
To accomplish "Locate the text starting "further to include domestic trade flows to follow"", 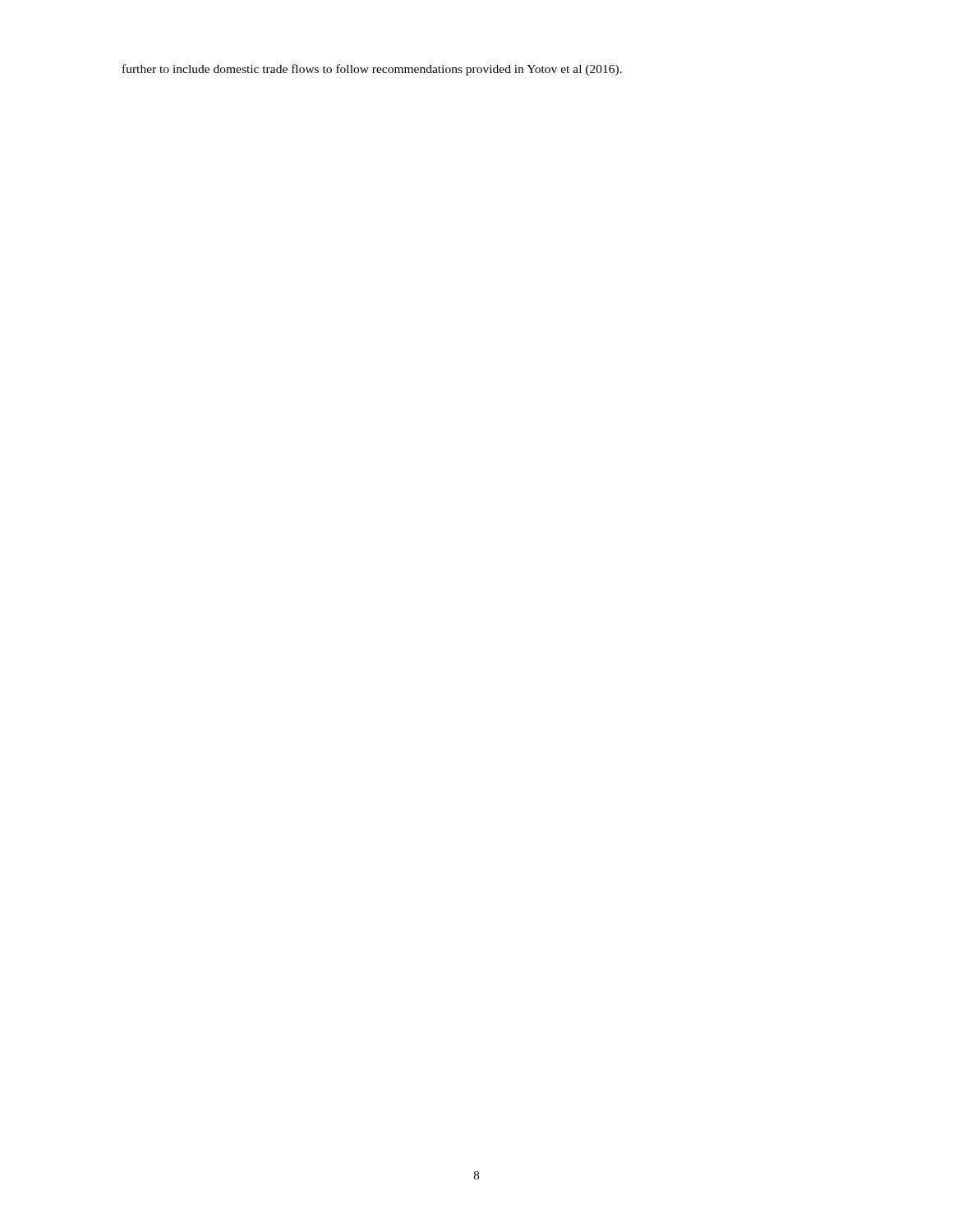I will (372, 69).
